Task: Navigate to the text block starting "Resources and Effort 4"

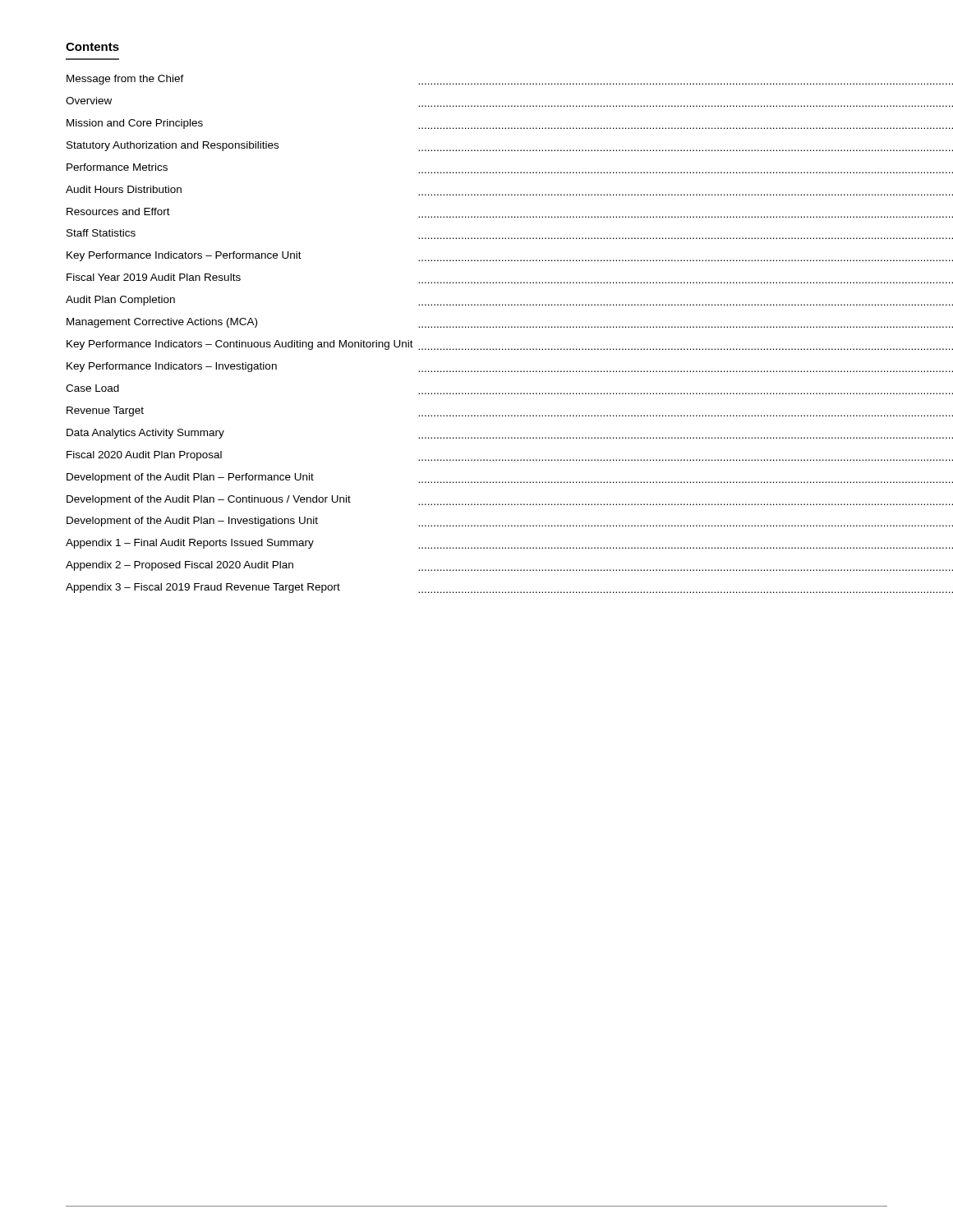Action: coord(509,212)
